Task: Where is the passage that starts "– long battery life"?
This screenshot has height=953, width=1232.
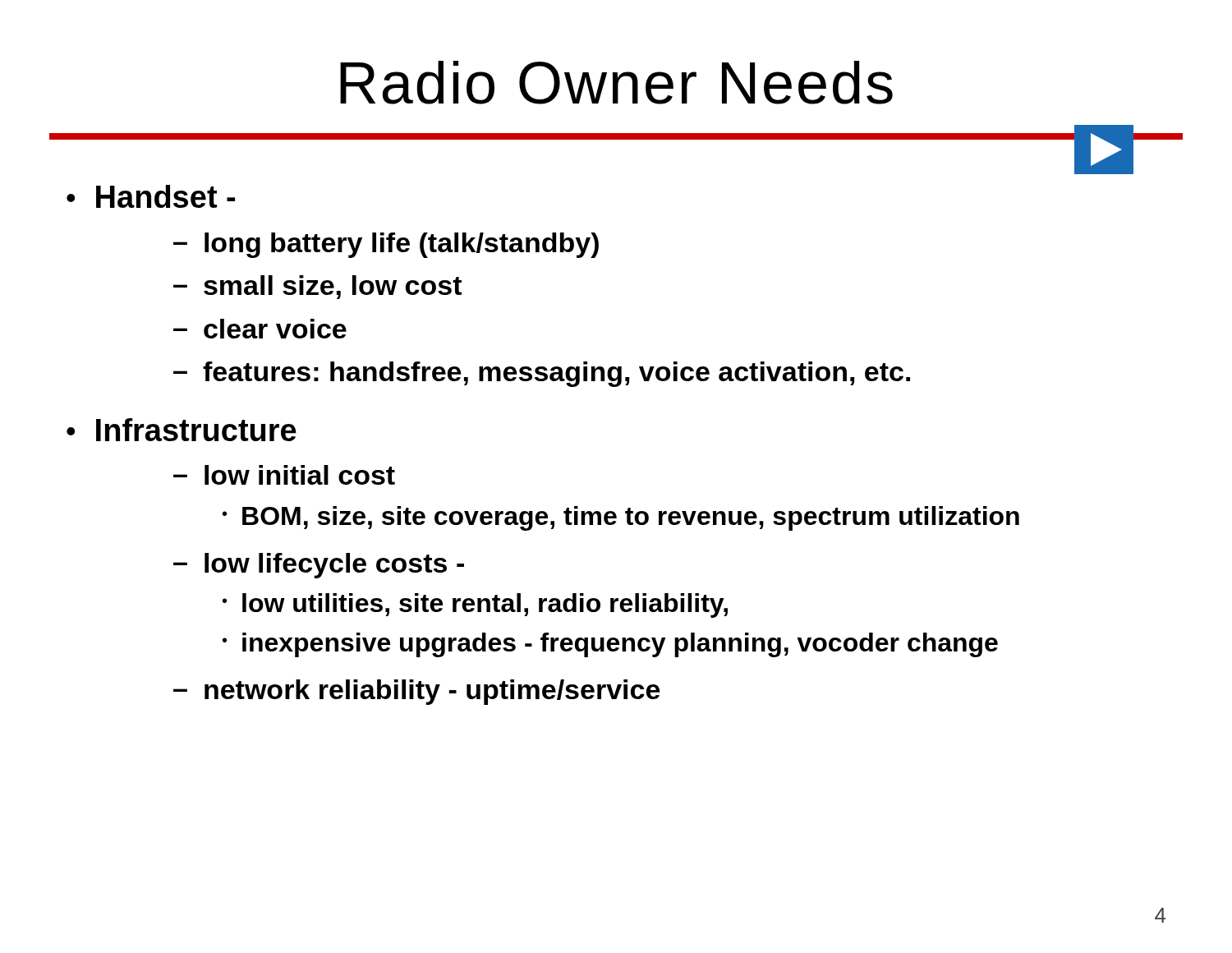Action: point(386,242)
